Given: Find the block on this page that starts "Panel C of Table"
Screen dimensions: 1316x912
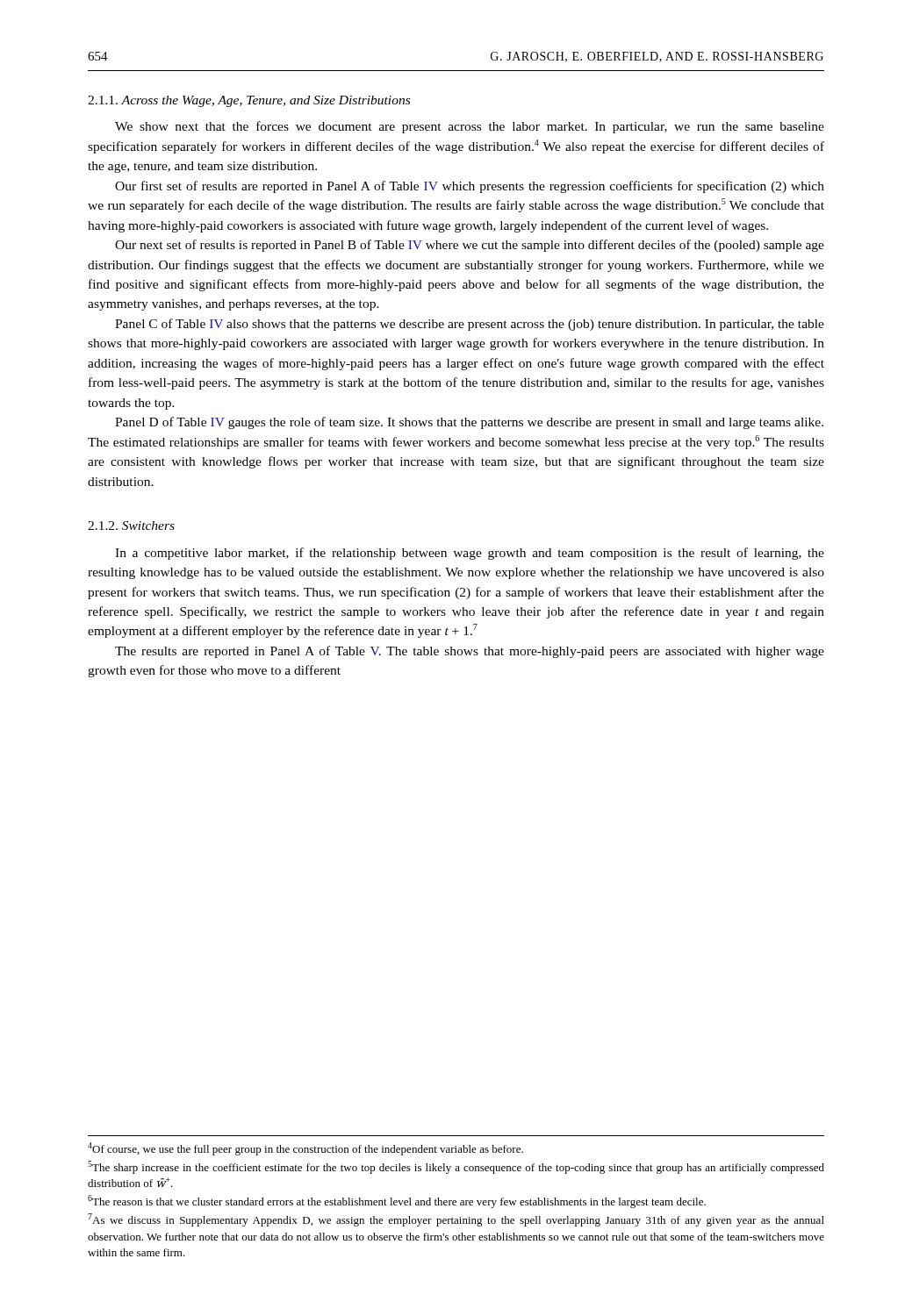Looking at the screenshot, I should pyautogui.click(x=456, y=363).
